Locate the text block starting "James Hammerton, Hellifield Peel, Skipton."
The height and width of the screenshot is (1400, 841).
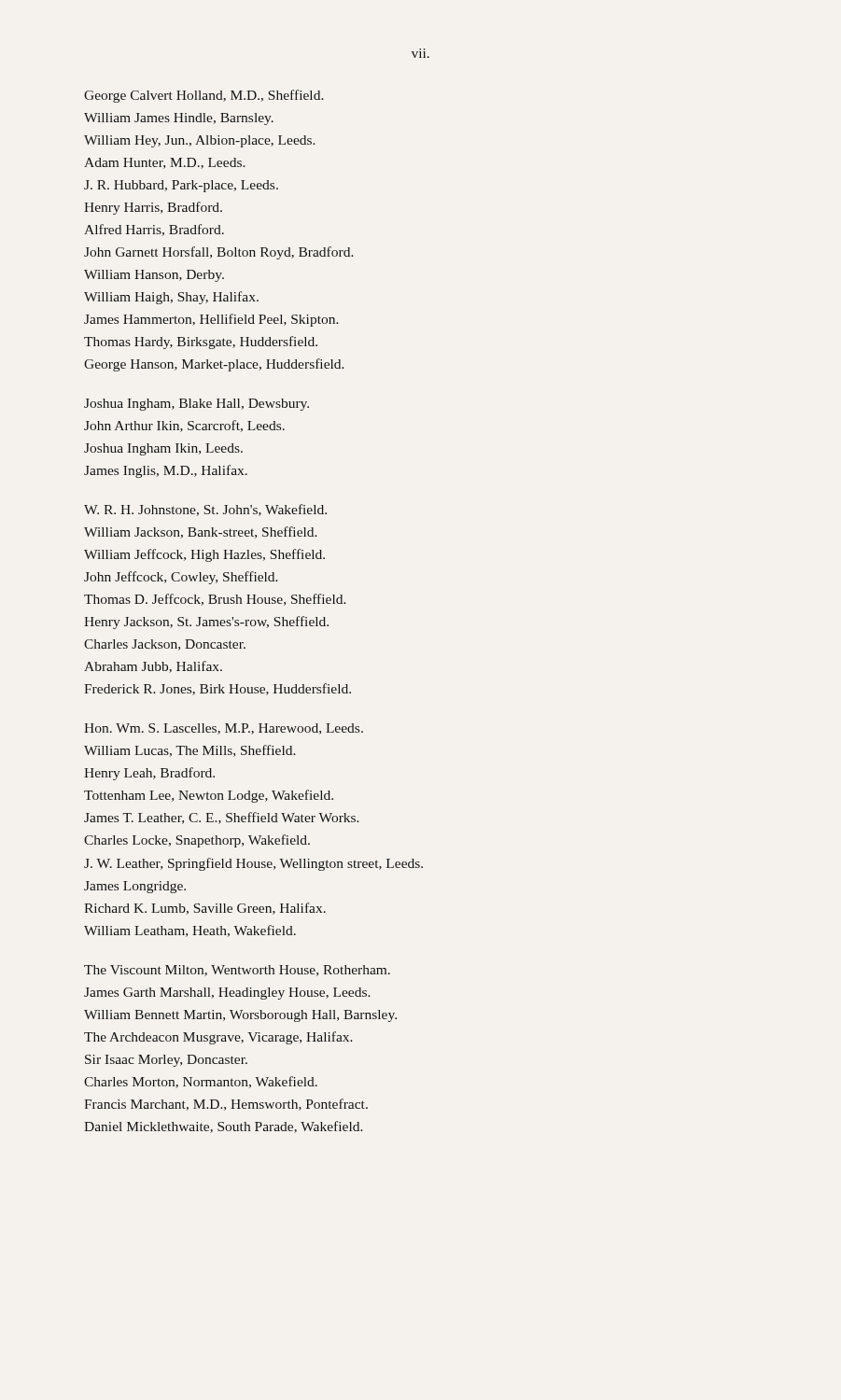pos(212,319)
